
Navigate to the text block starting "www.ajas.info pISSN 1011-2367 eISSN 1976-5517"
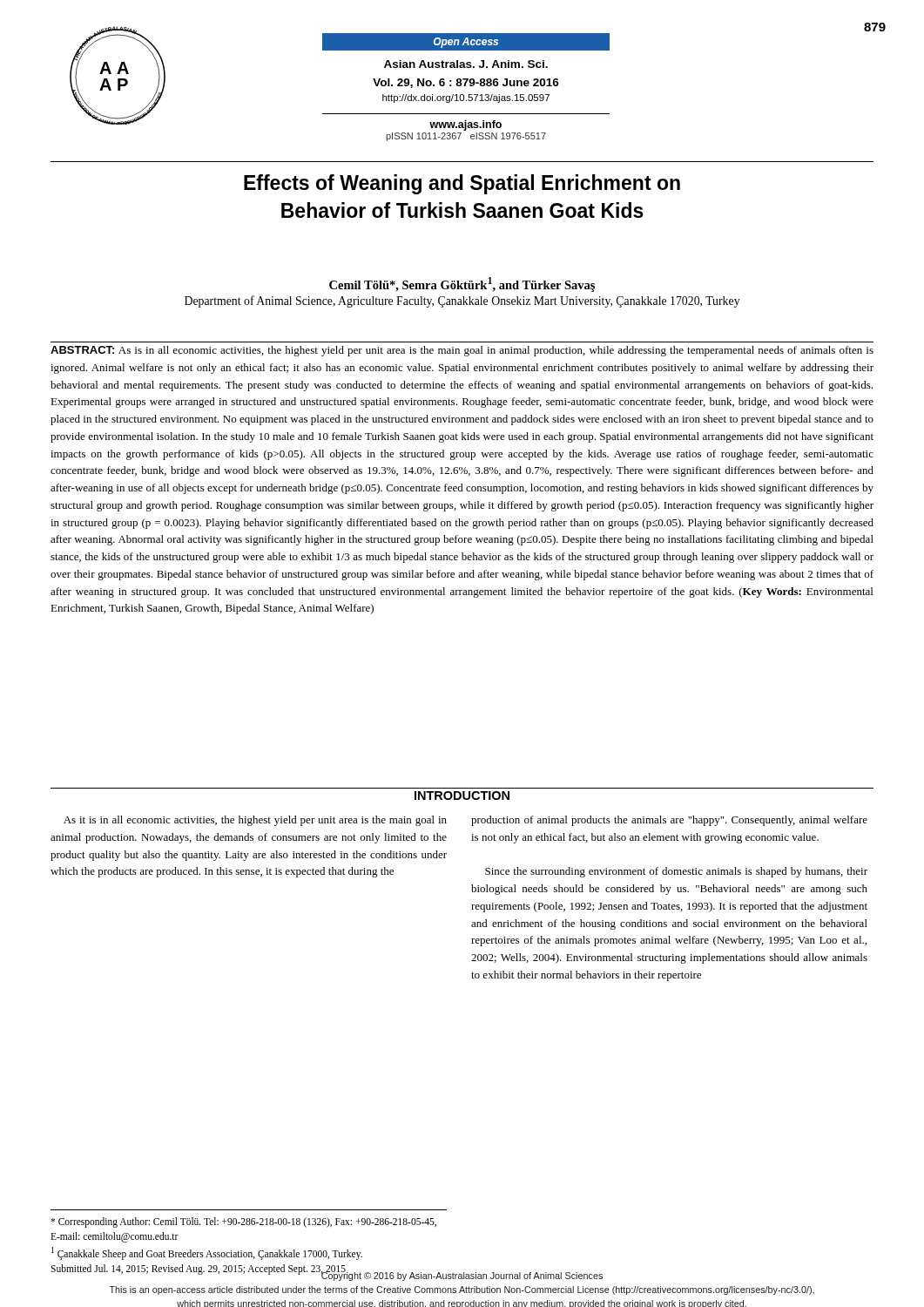tap(466, 130)
